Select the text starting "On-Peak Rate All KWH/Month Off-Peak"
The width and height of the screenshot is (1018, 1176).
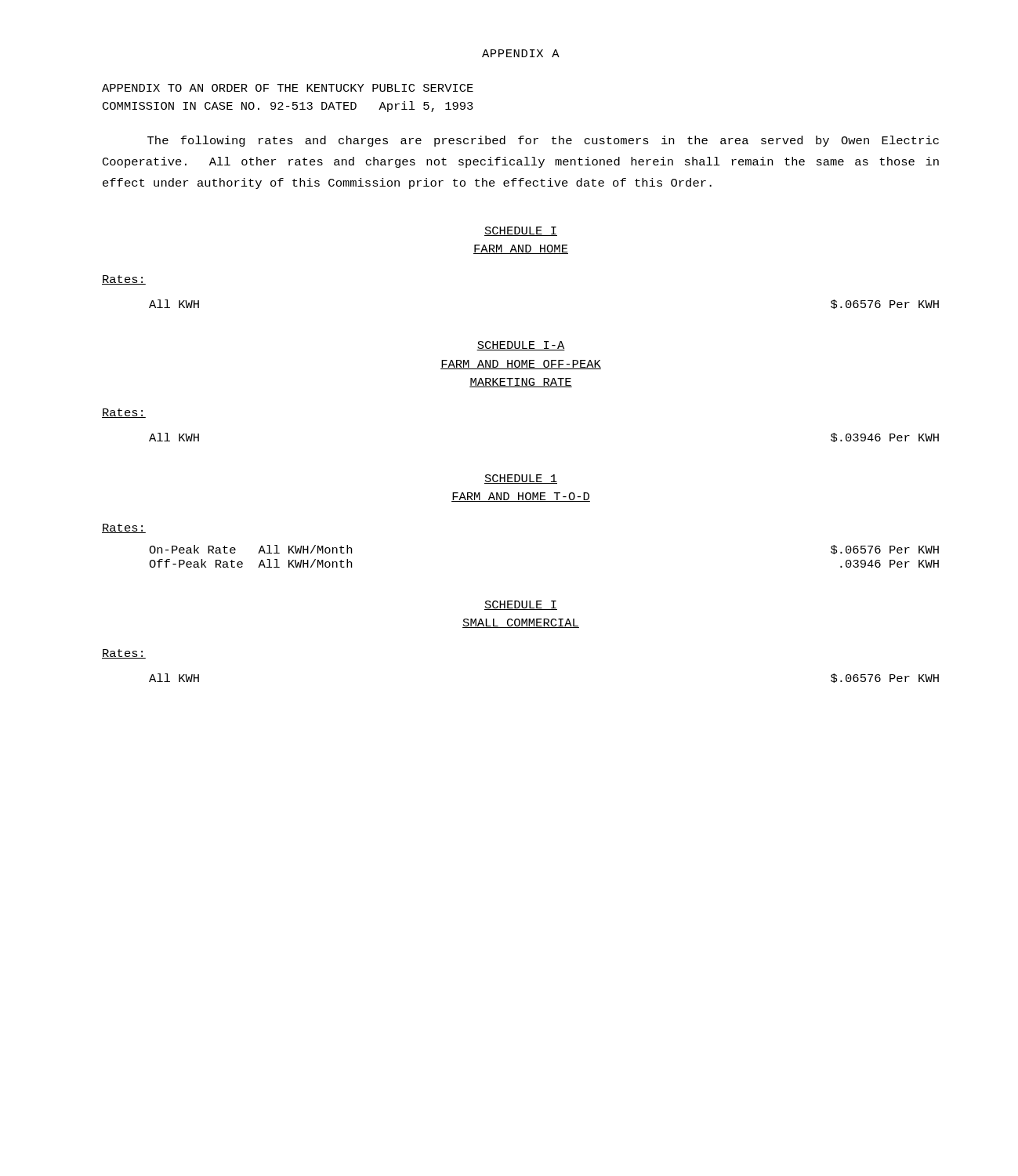(189, 550)
